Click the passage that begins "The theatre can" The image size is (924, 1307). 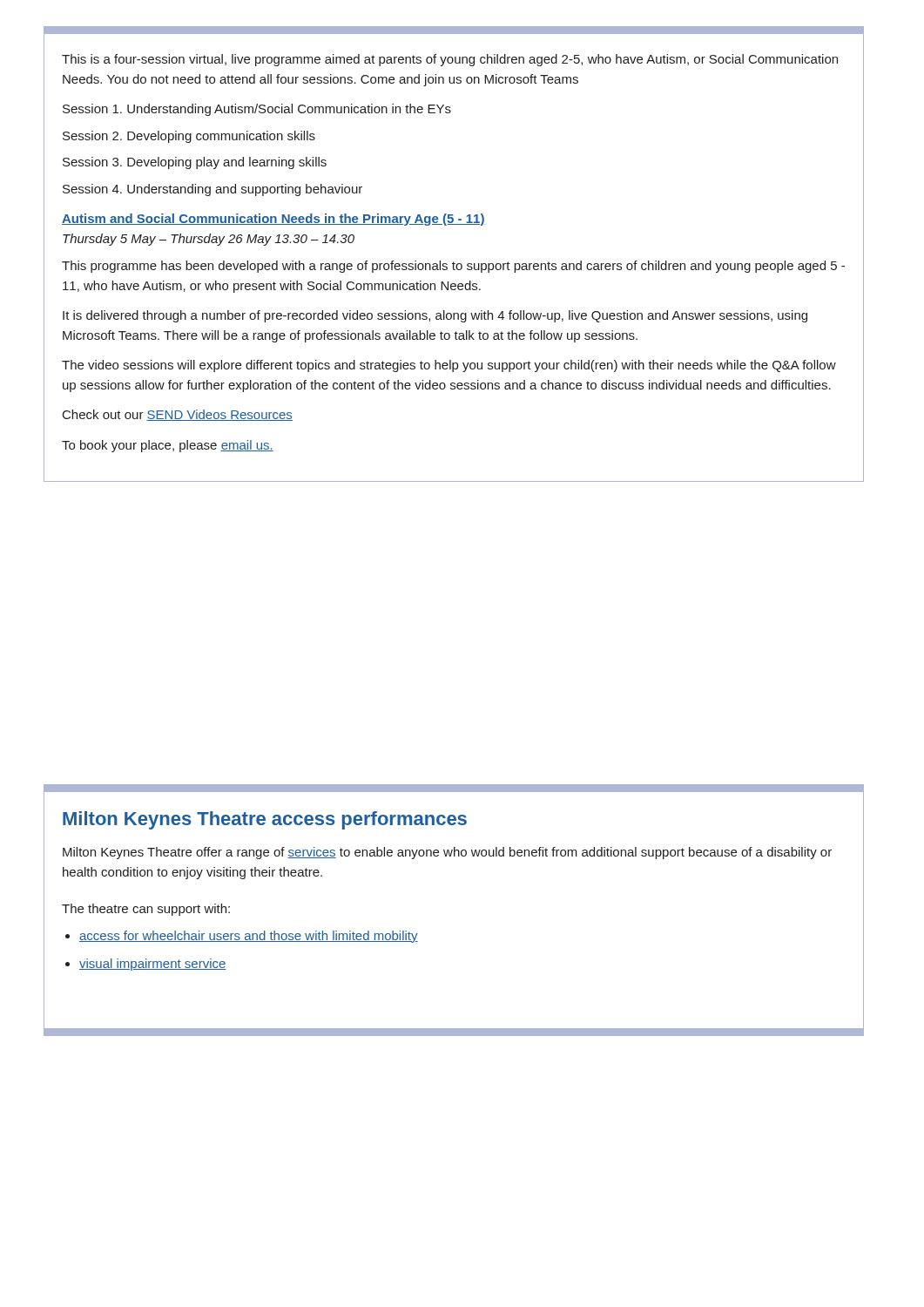(146, 908)
